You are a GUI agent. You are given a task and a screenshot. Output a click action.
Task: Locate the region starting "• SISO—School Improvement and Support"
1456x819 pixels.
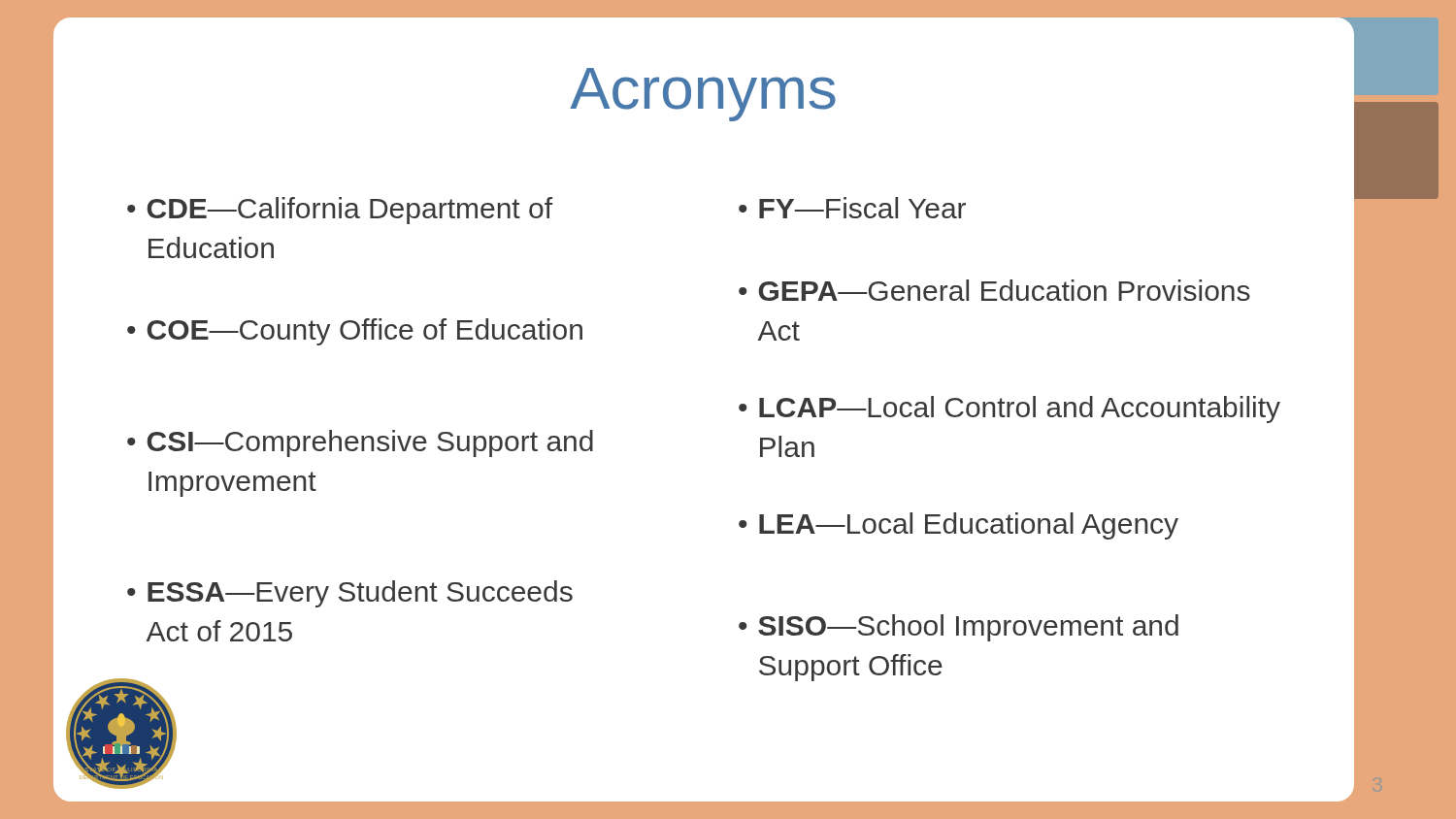(1010, 646)
